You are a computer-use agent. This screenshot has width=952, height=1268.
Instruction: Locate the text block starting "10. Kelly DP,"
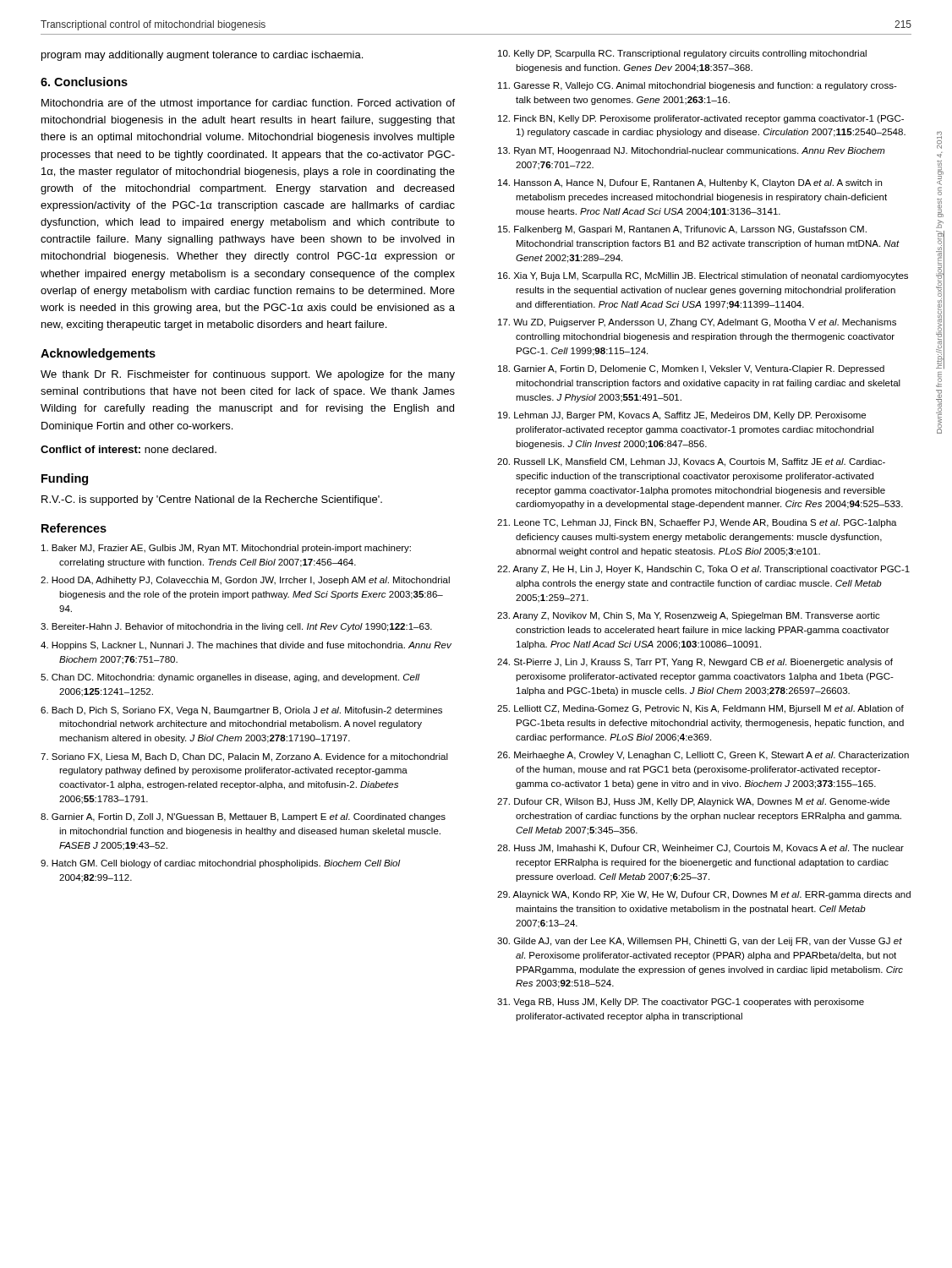[682, 60]
